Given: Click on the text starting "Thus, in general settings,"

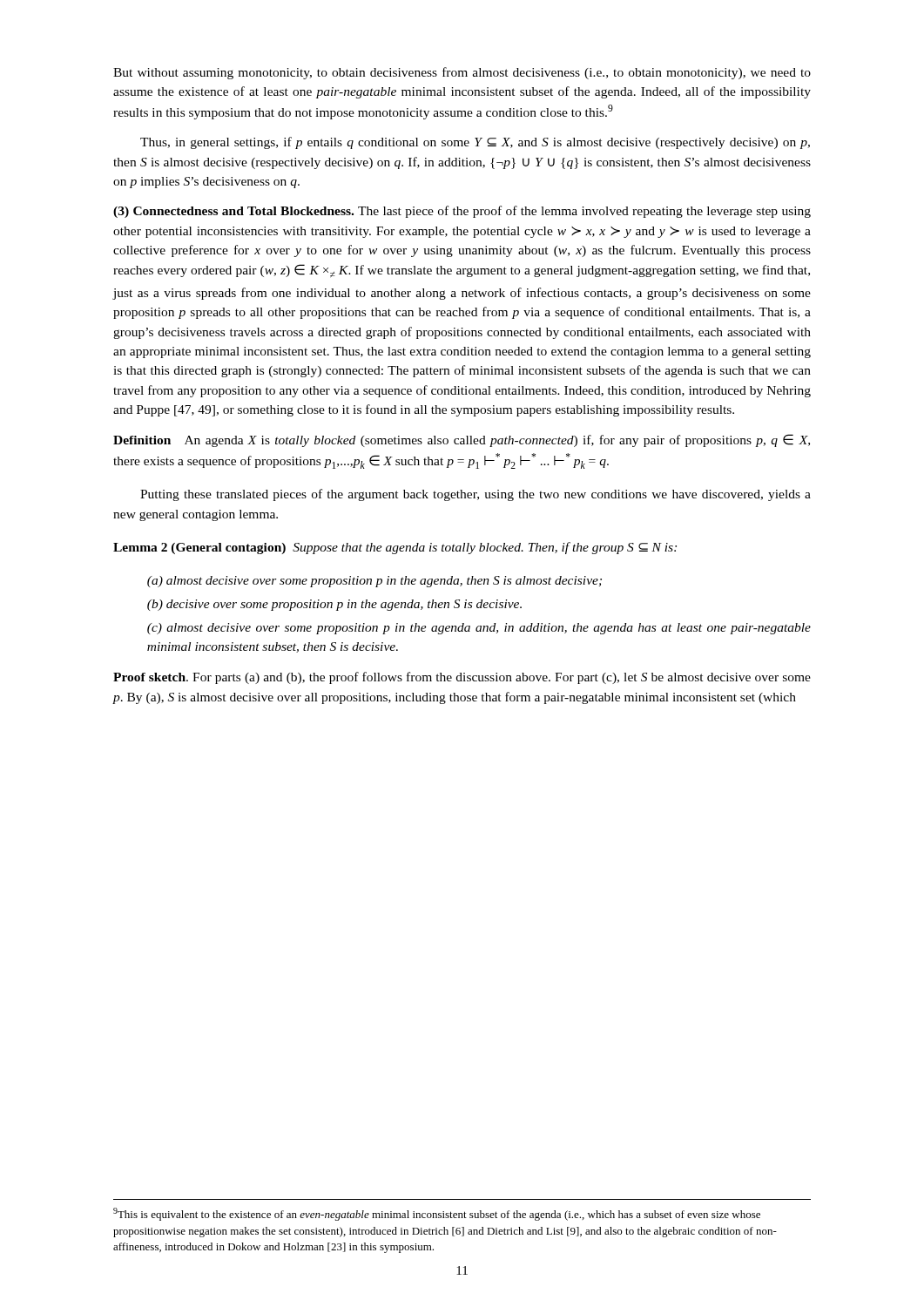Looking at the screenshot, I should tap(462, 162).
